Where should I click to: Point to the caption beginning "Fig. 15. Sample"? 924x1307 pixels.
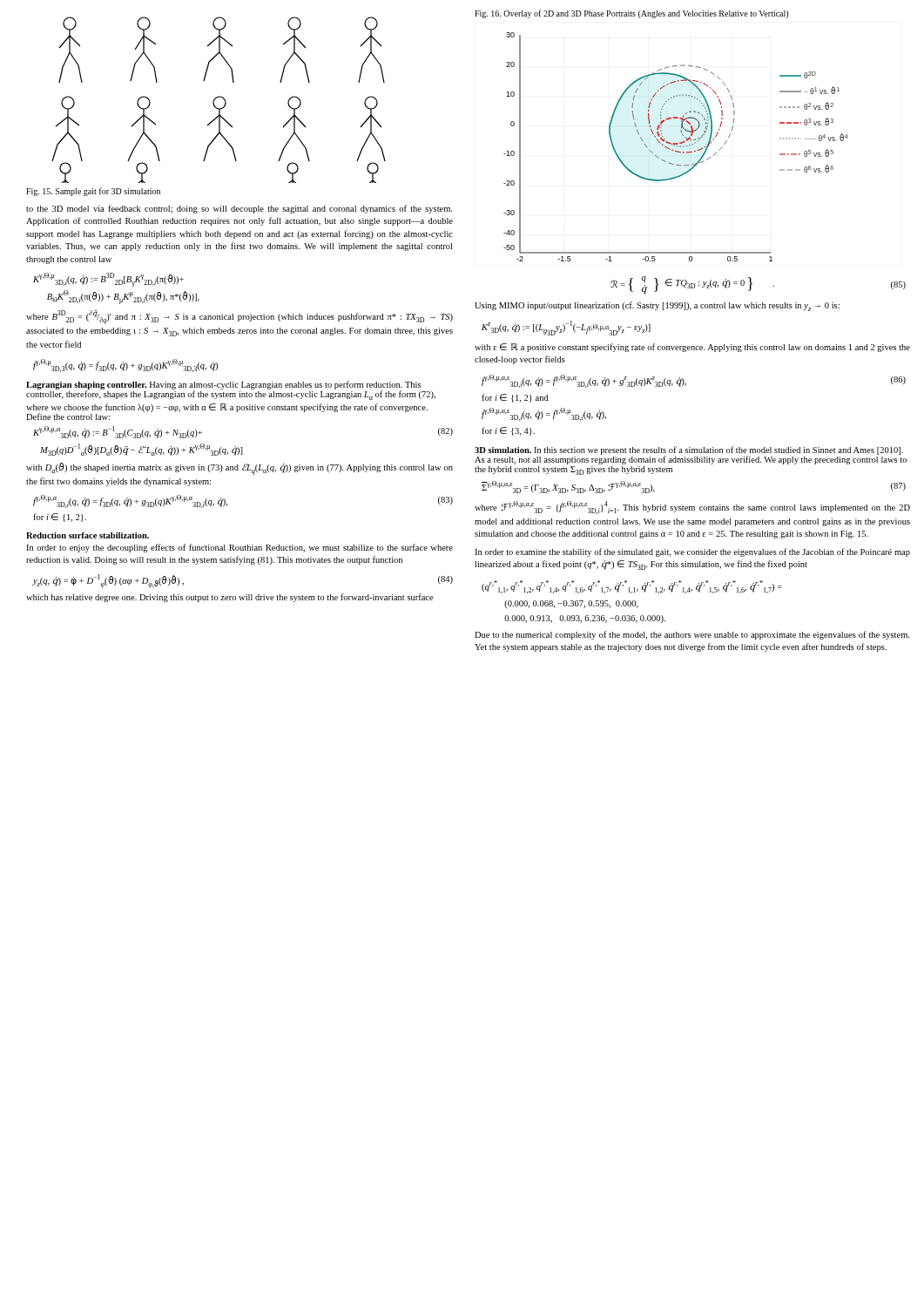(x=93, y=191)
